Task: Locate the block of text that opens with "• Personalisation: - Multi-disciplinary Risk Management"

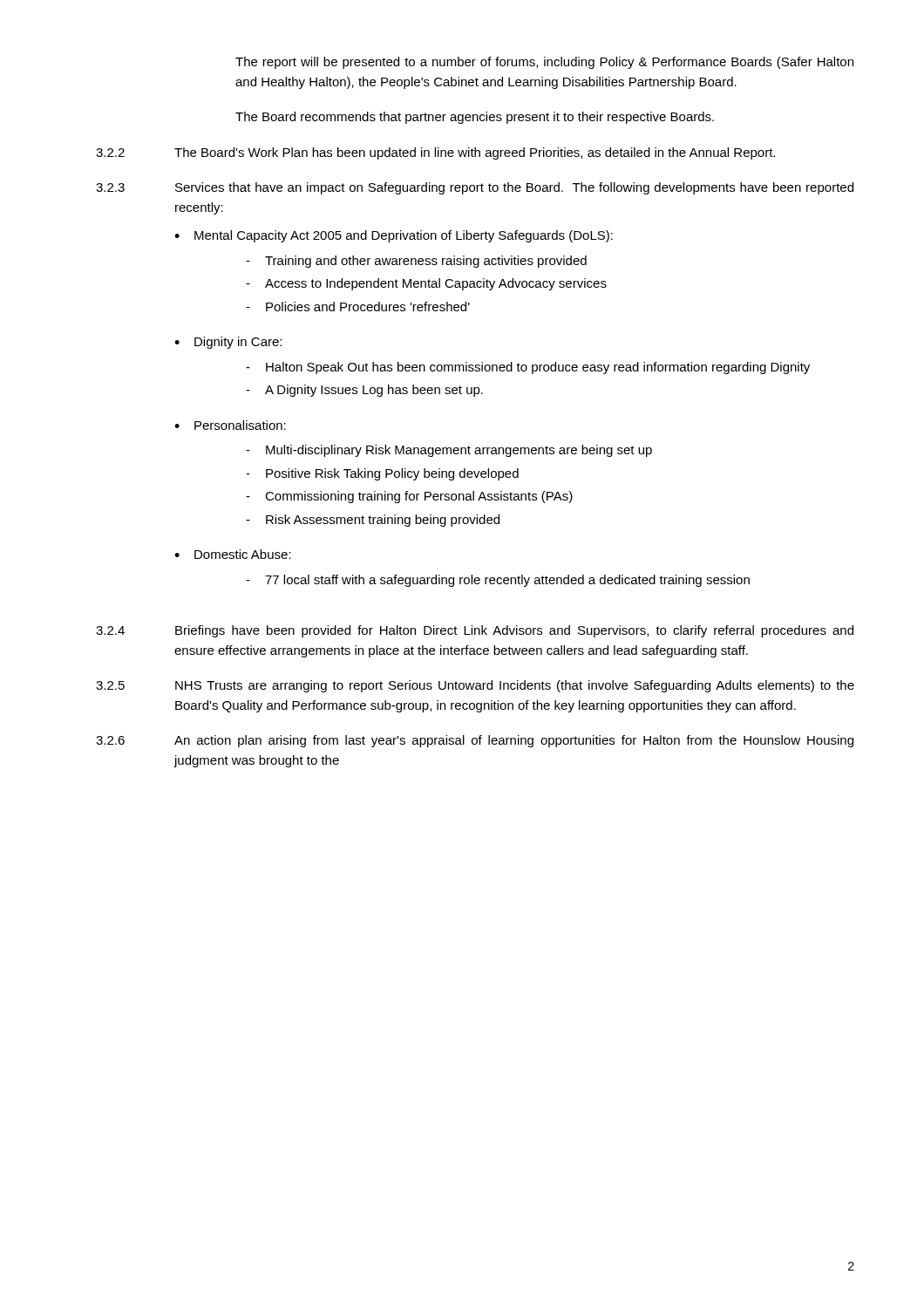Action: pyautogui.click(x=413, y=474)
